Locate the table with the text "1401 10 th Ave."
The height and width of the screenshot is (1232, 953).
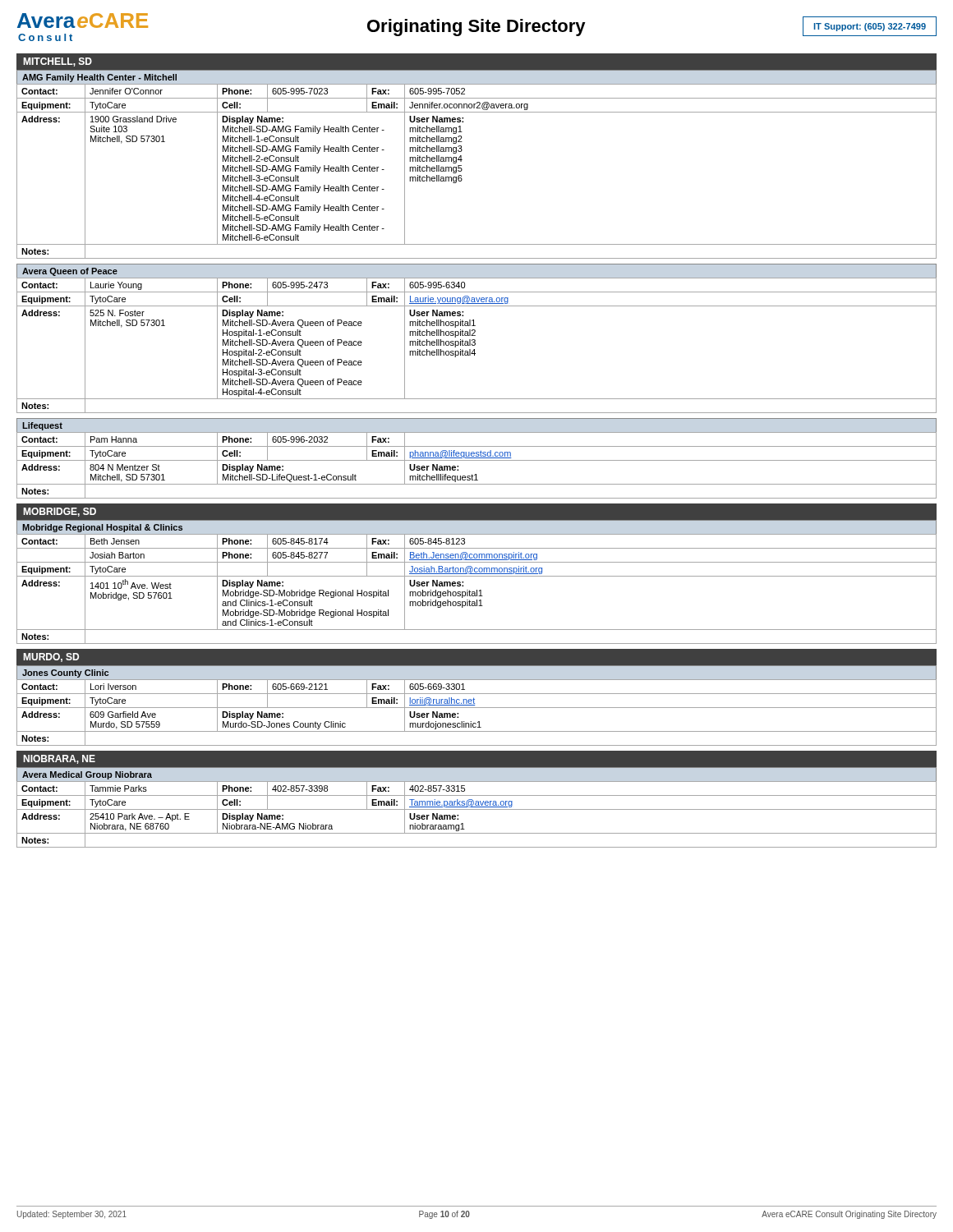pos(476,582)
